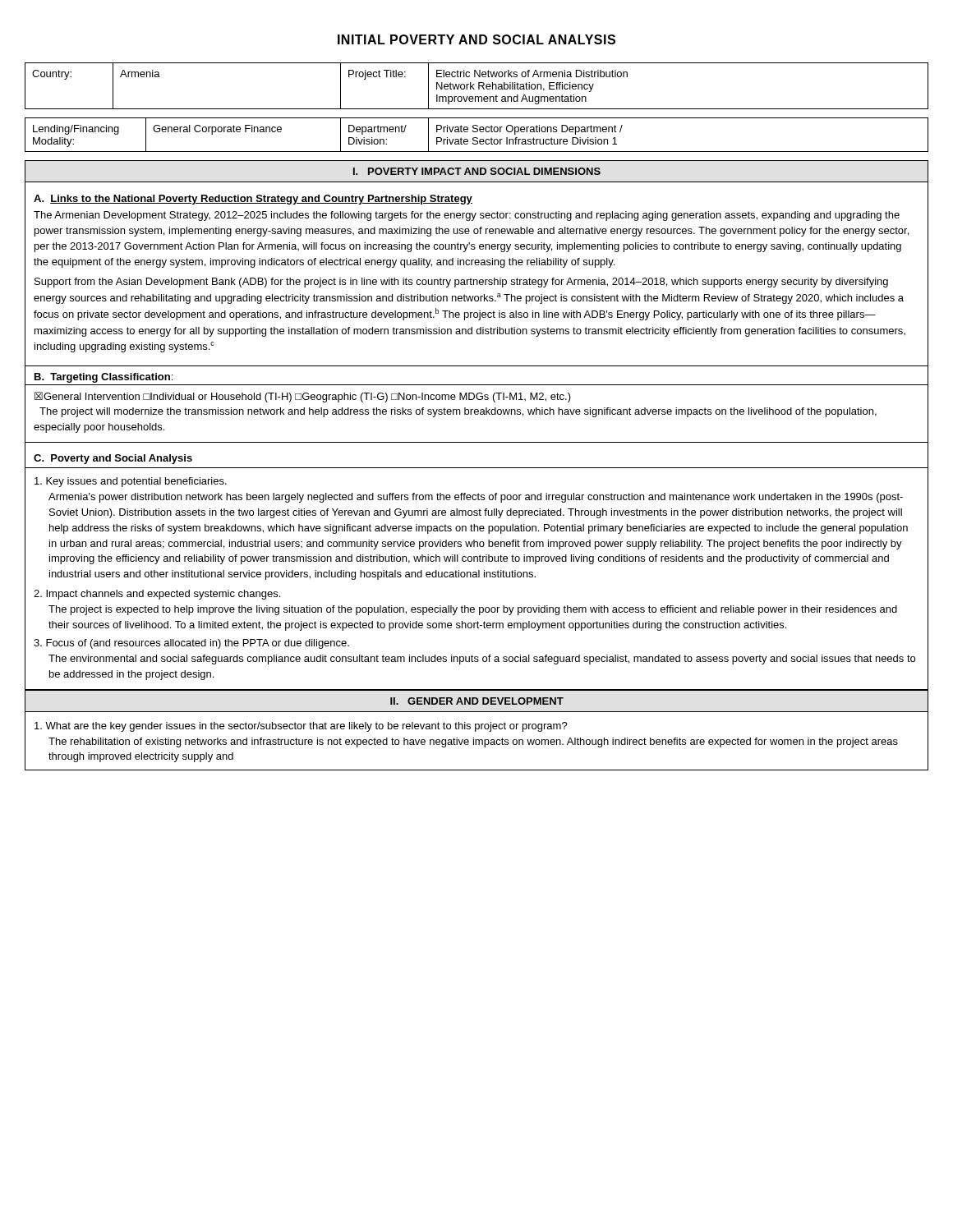The image size is (953, 1232).
Task: Select the element starting "Armenia's power distribution network has"
Action: tap(478, 535)
